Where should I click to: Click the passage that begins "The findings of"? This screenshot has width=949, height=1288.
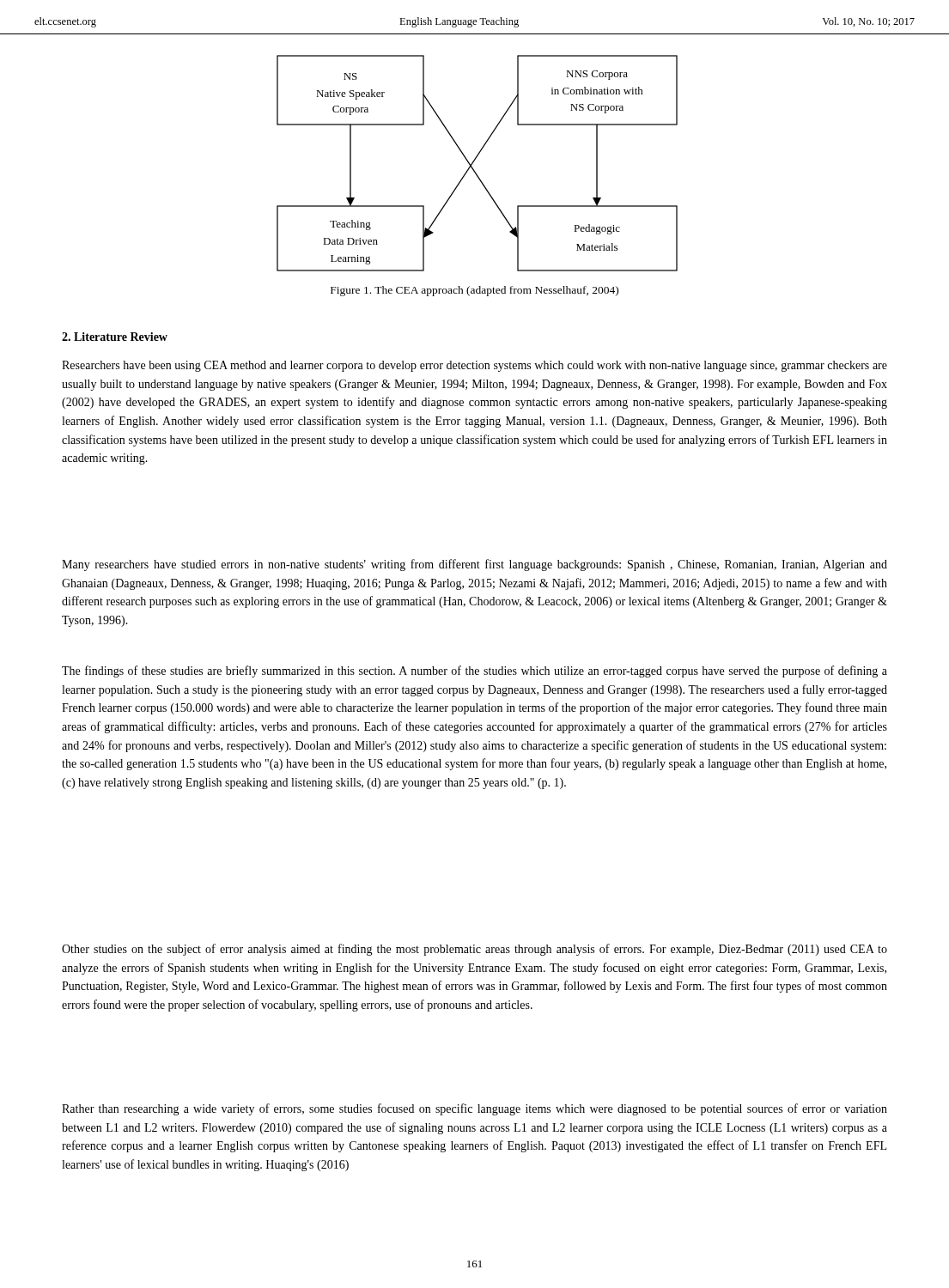coord(474,727)
